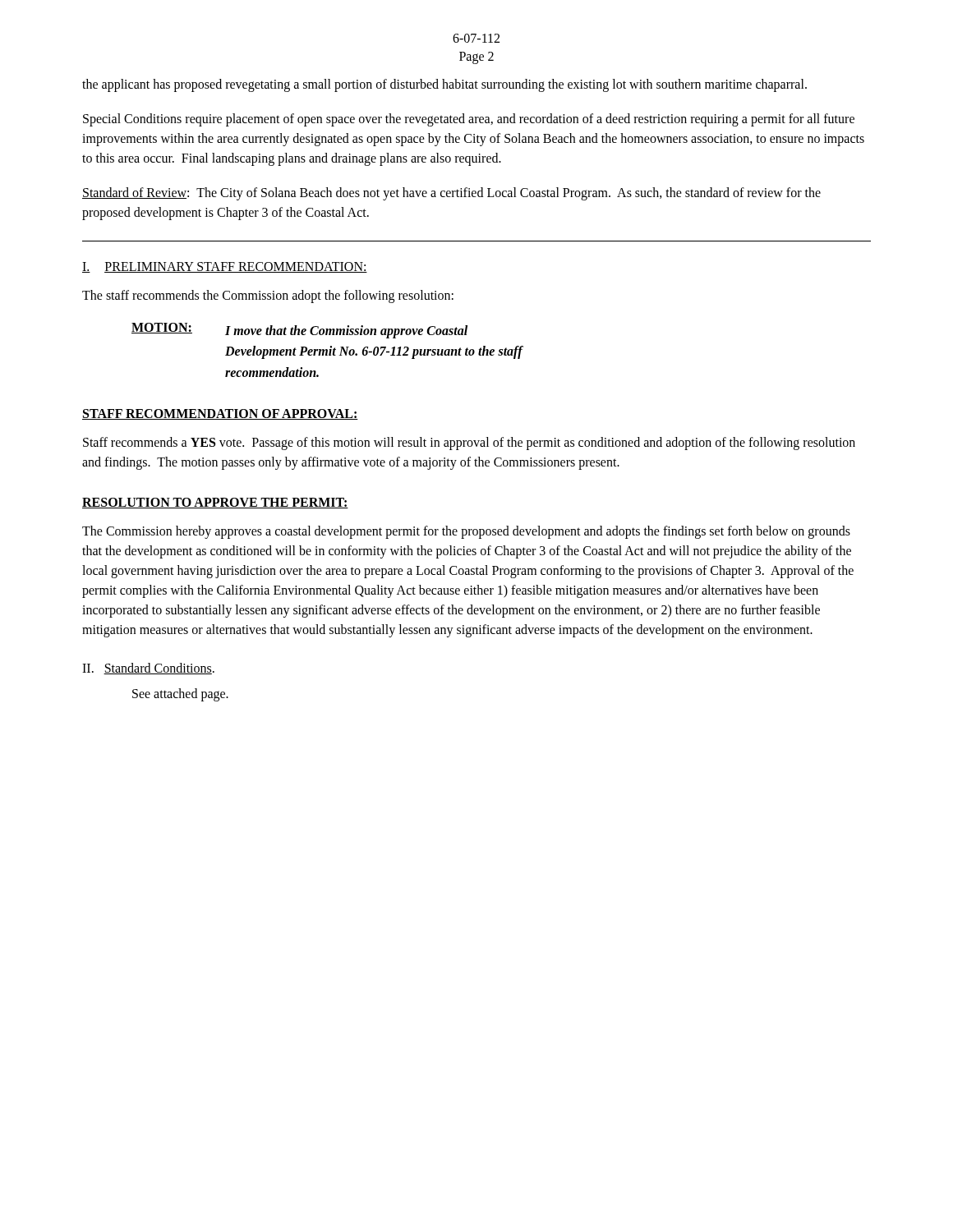The width and height of the screenshot is (953, 1232).
Task: Locate the text block with the text "Standard of Review: The"
Action: [451, 202]
